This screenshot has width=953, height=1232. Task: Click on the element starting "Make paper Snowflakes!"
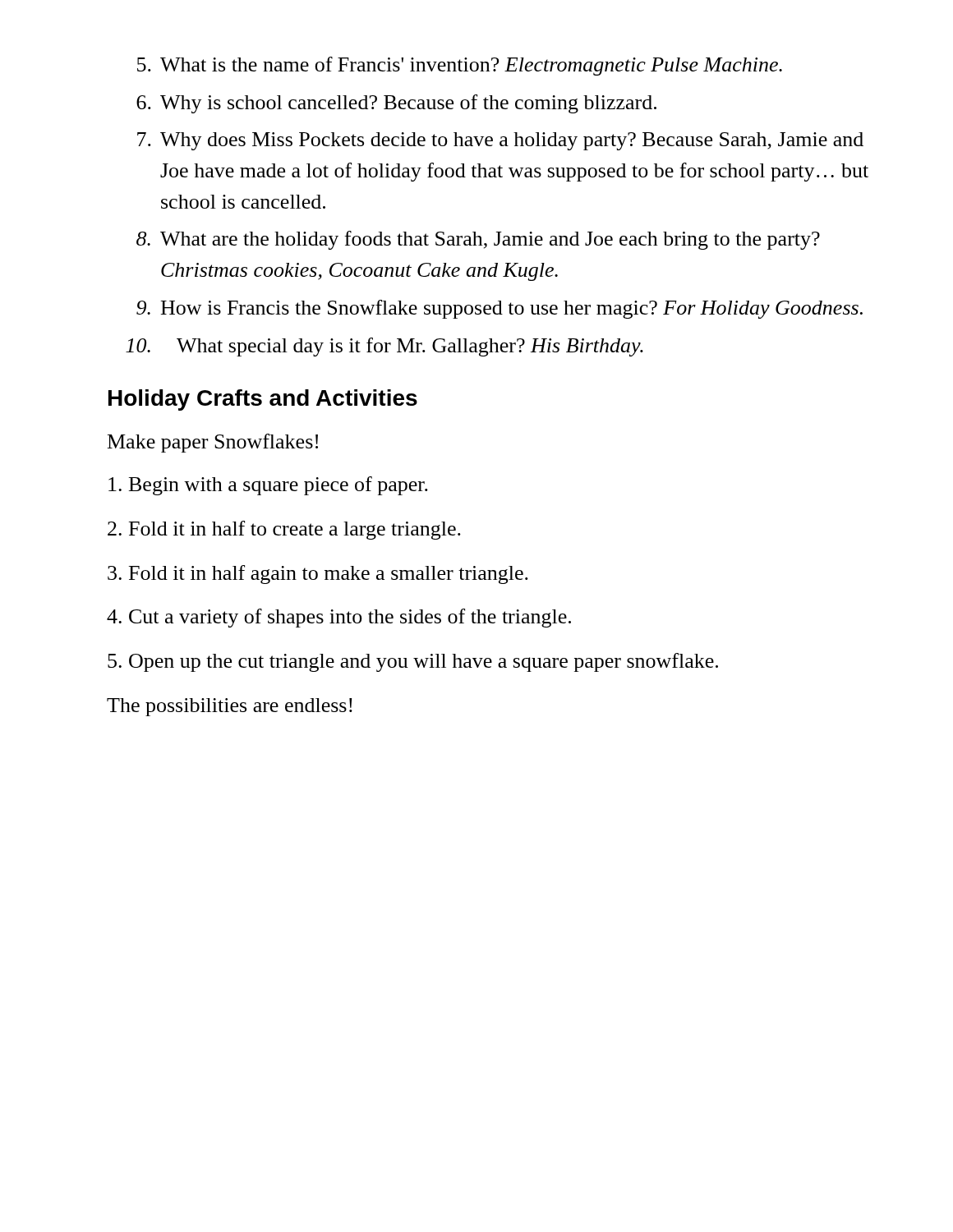(214, 442)
